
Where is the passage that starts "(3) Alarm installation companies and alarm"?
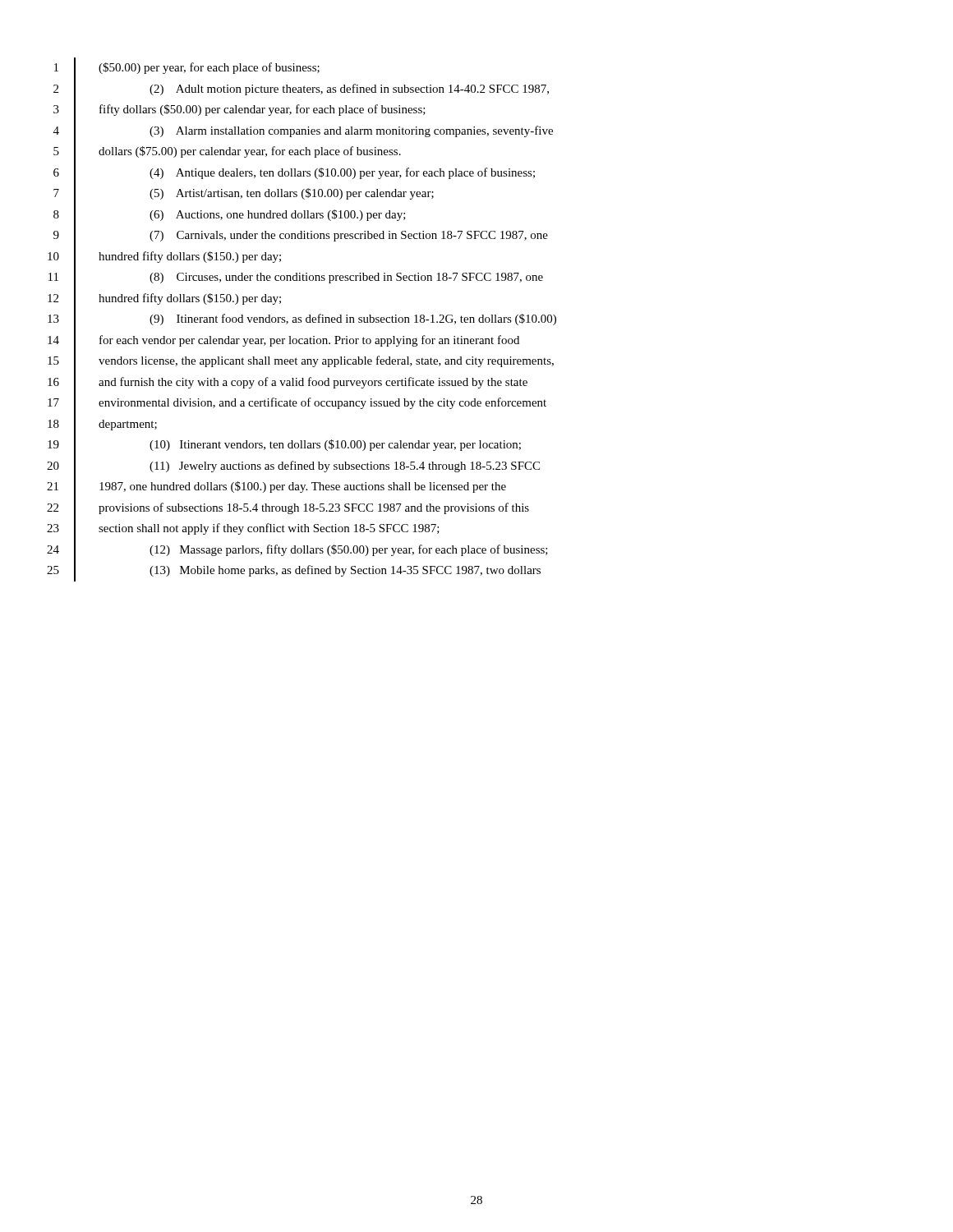click(x=351, y=130)
